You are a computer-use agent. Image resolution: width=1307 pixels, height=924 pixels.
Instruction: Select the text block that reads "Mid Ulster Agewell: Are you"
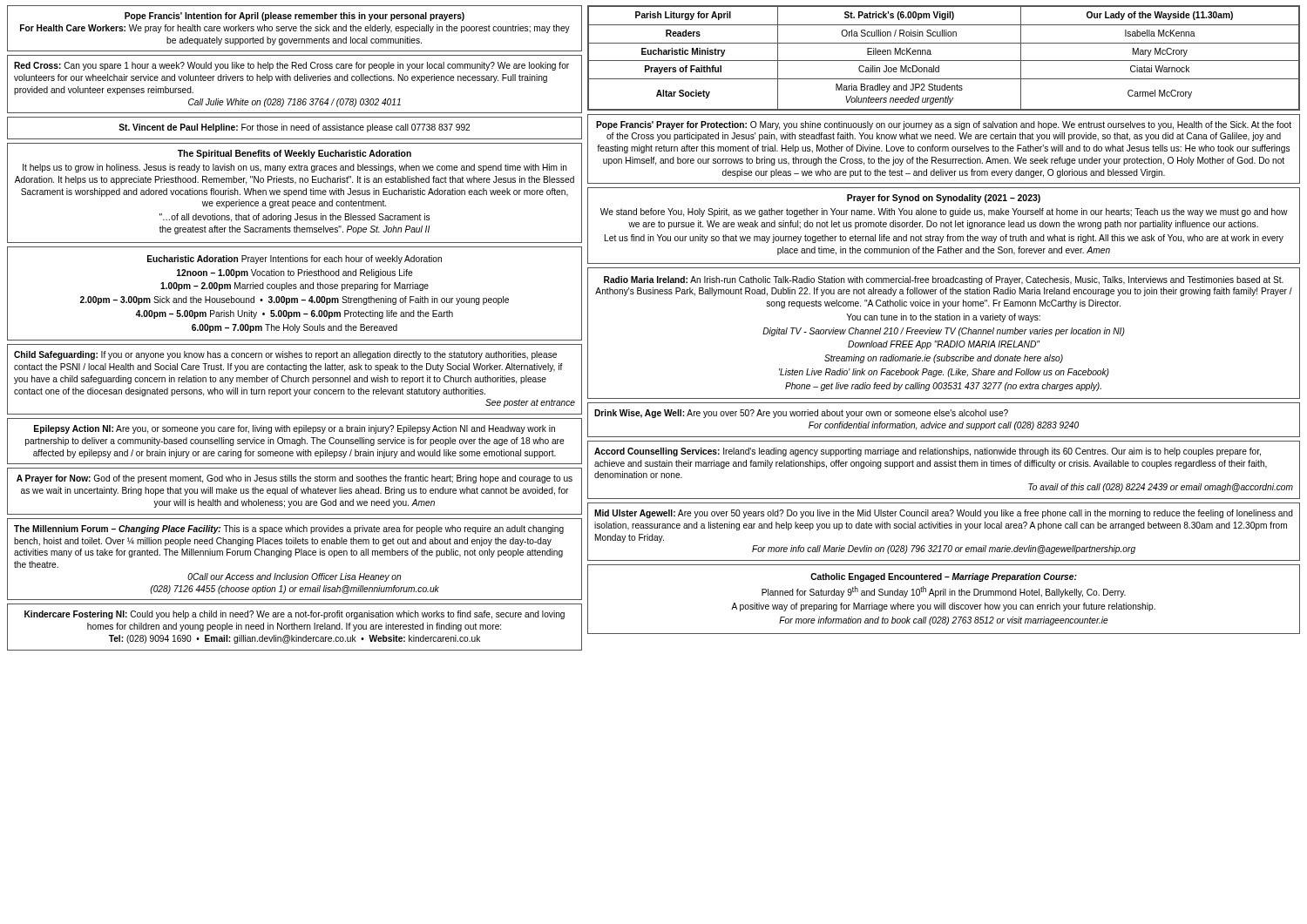944,532
